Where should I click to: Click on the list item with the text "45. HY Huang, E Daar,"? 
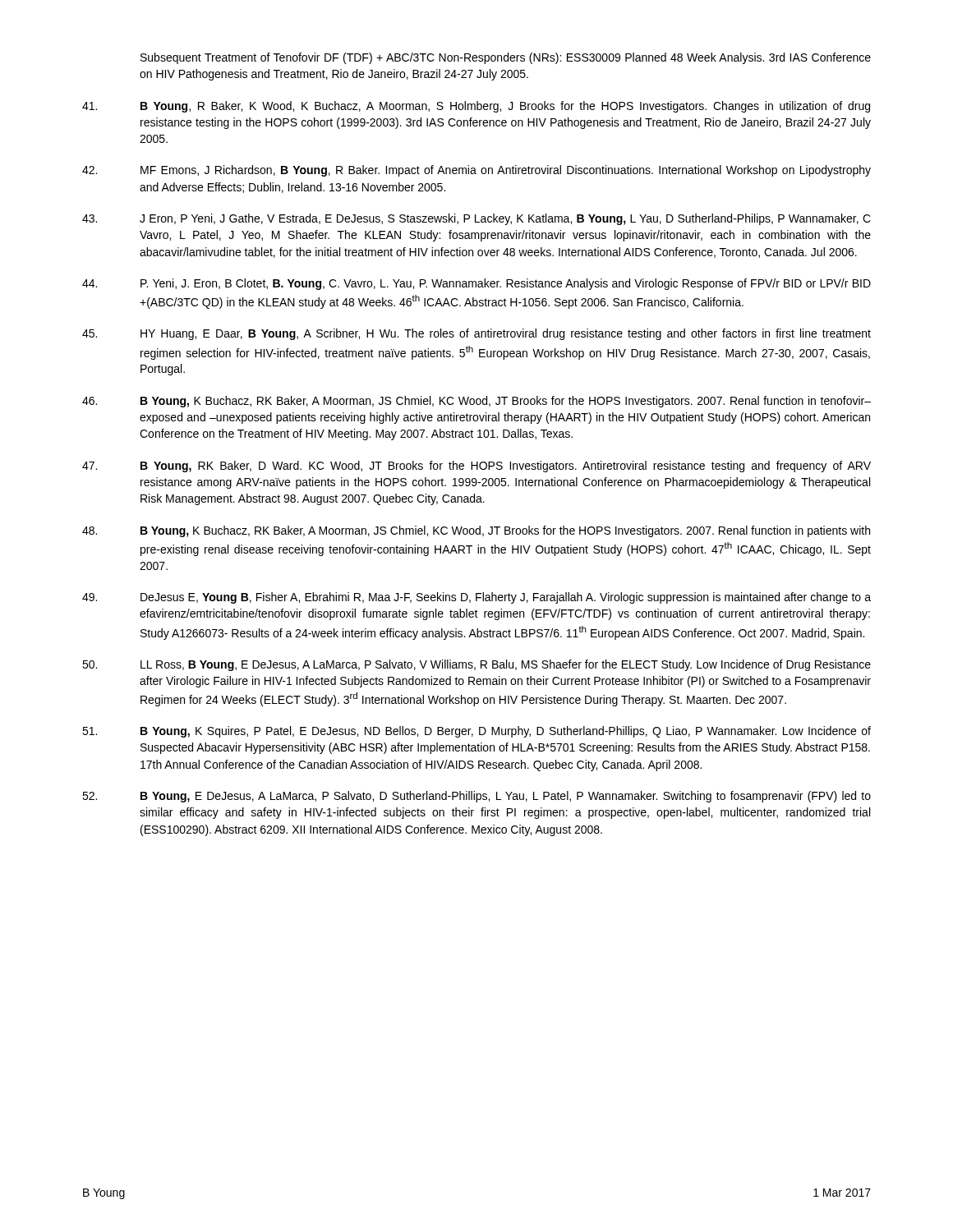click(476, 351)
